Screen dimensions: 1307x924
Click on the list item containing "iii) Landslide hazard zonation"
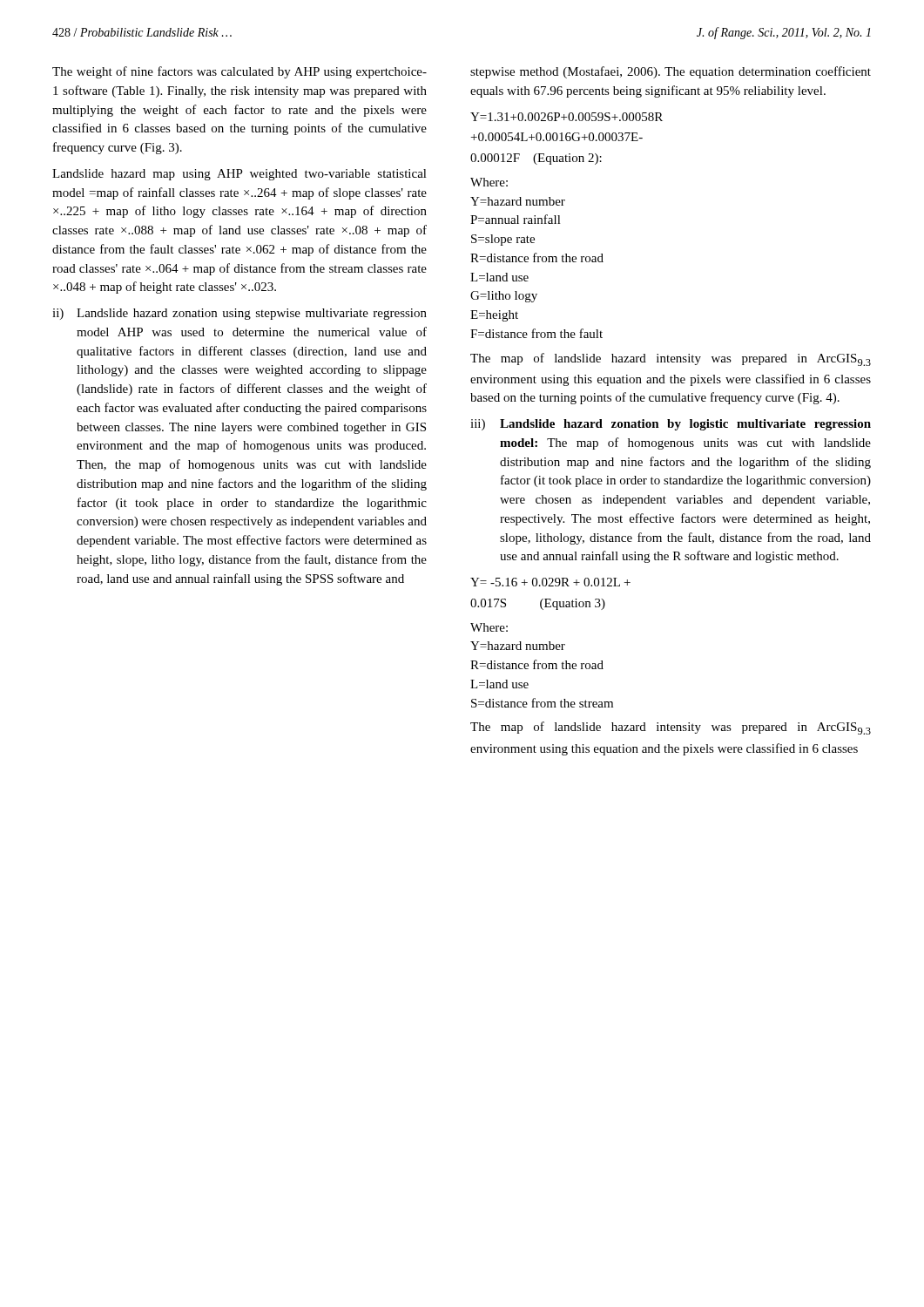[x=671, y=491]
